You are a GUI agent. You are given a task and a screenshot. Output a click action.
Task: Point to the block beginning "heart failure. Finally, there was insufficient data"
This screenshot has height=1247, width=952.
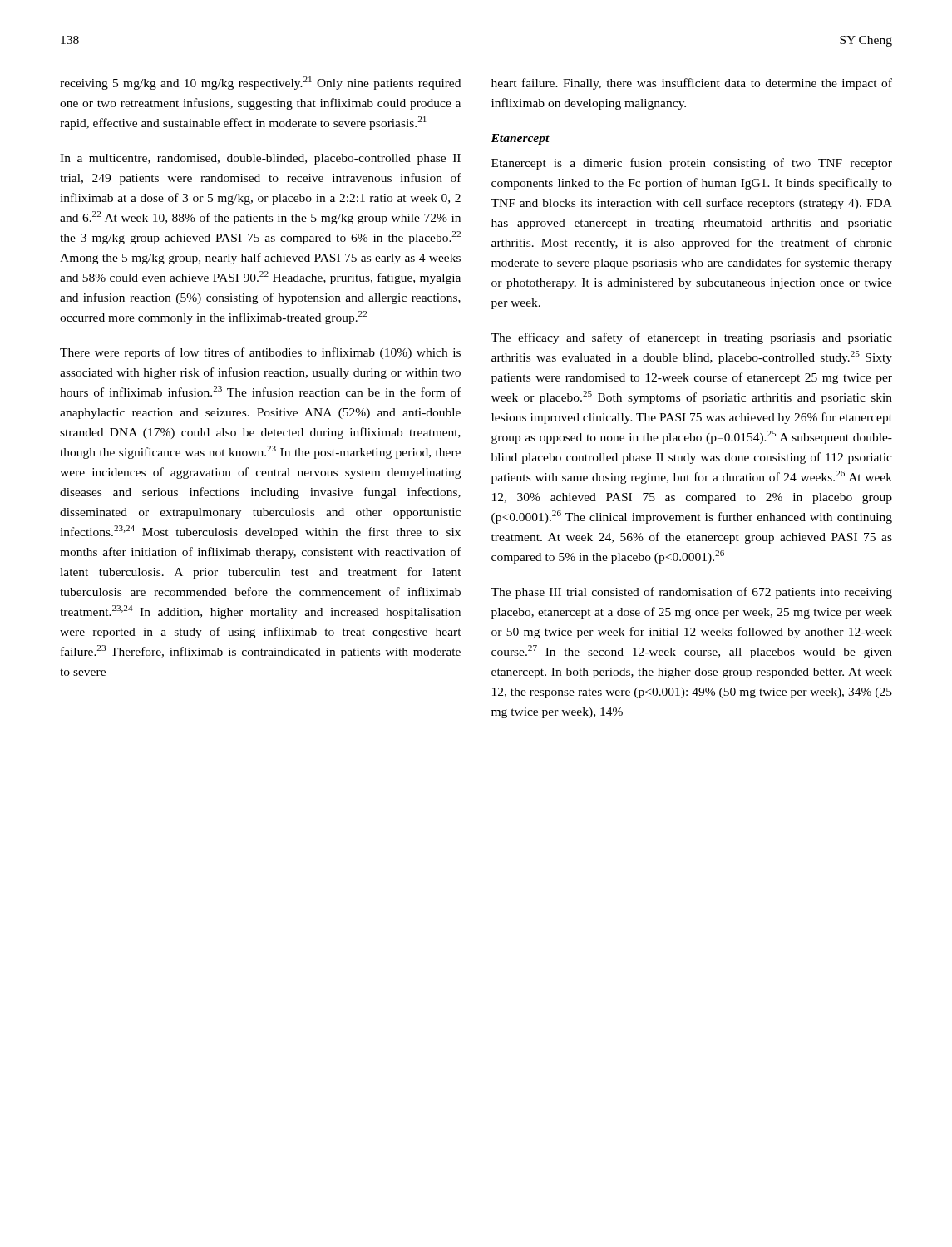692,93
